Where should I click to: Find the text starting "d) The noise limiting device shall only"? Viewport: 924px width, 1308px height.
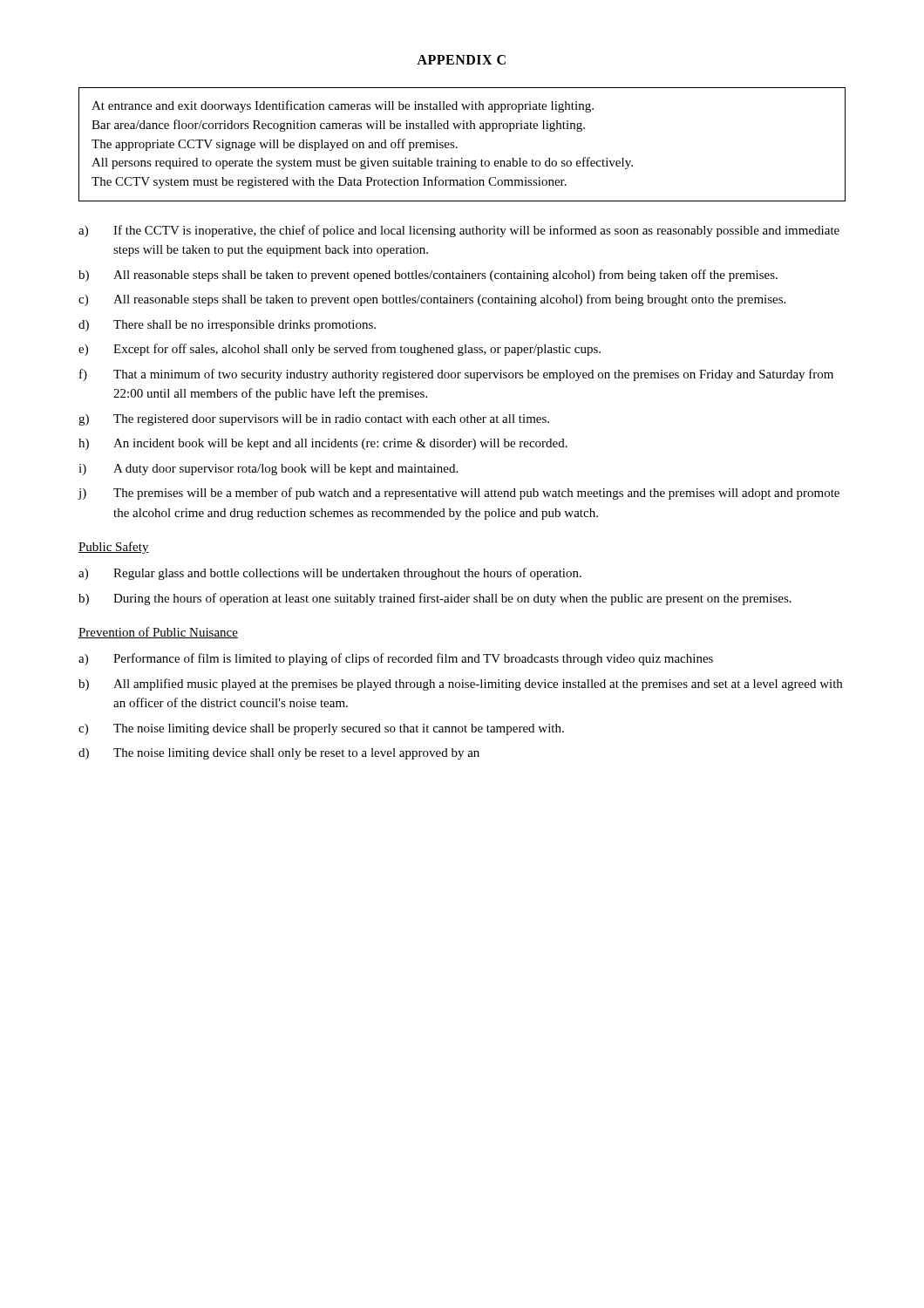[462, 753]
